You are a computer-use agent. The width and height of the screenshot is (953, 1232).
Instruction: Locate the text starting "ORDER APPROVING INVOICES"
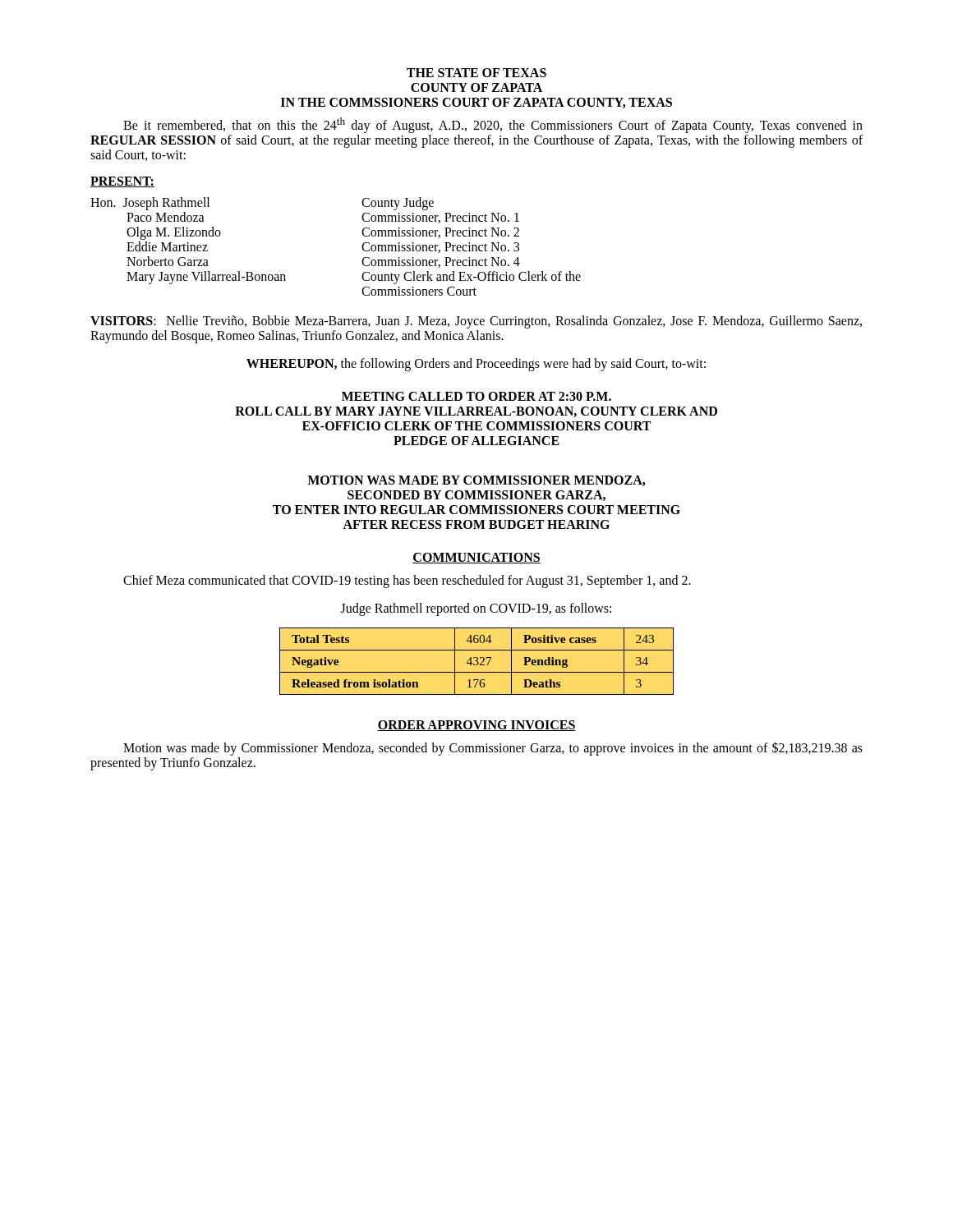(x=476, y=725)
